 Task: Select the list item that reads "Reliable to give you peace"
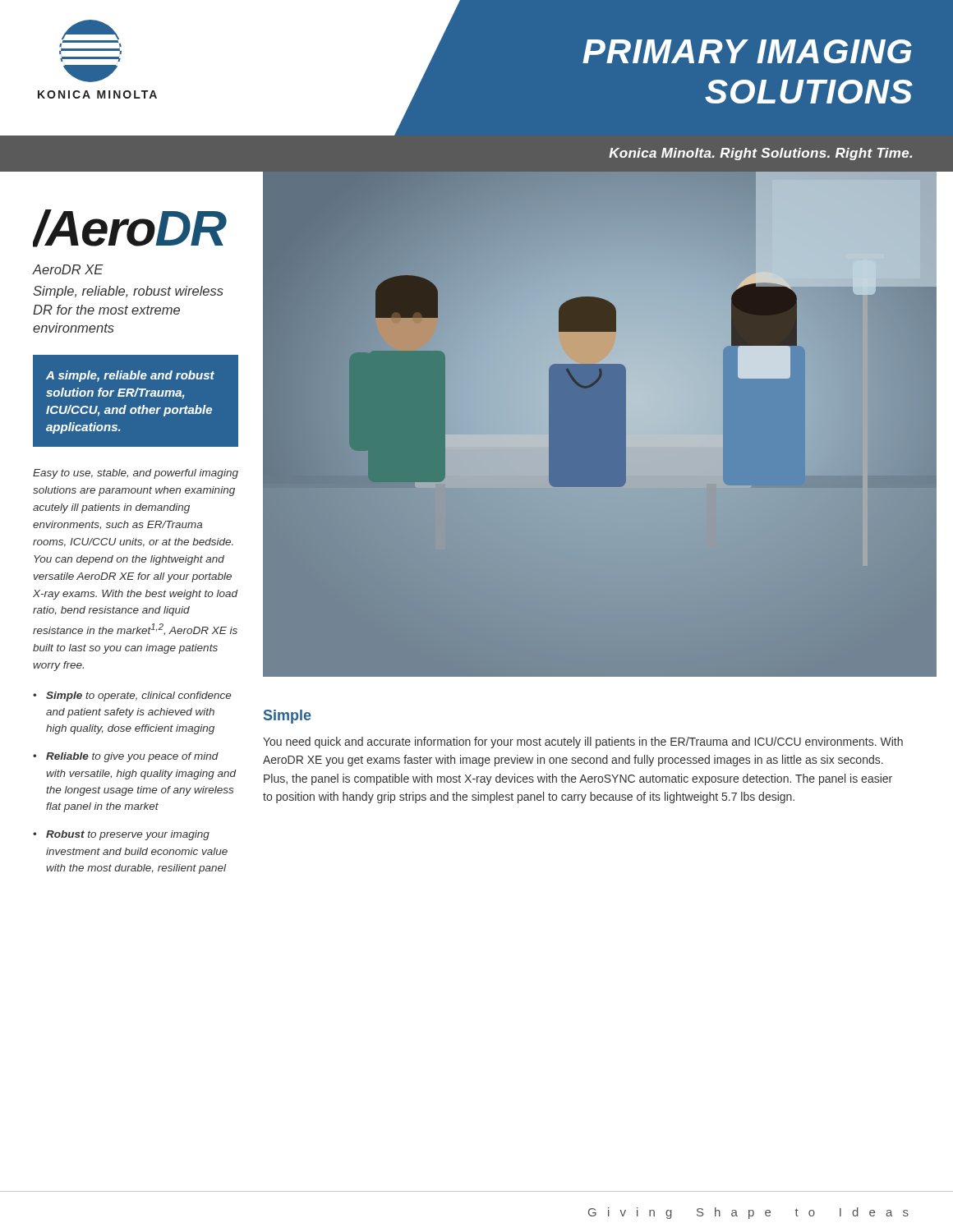pos(141,781)
